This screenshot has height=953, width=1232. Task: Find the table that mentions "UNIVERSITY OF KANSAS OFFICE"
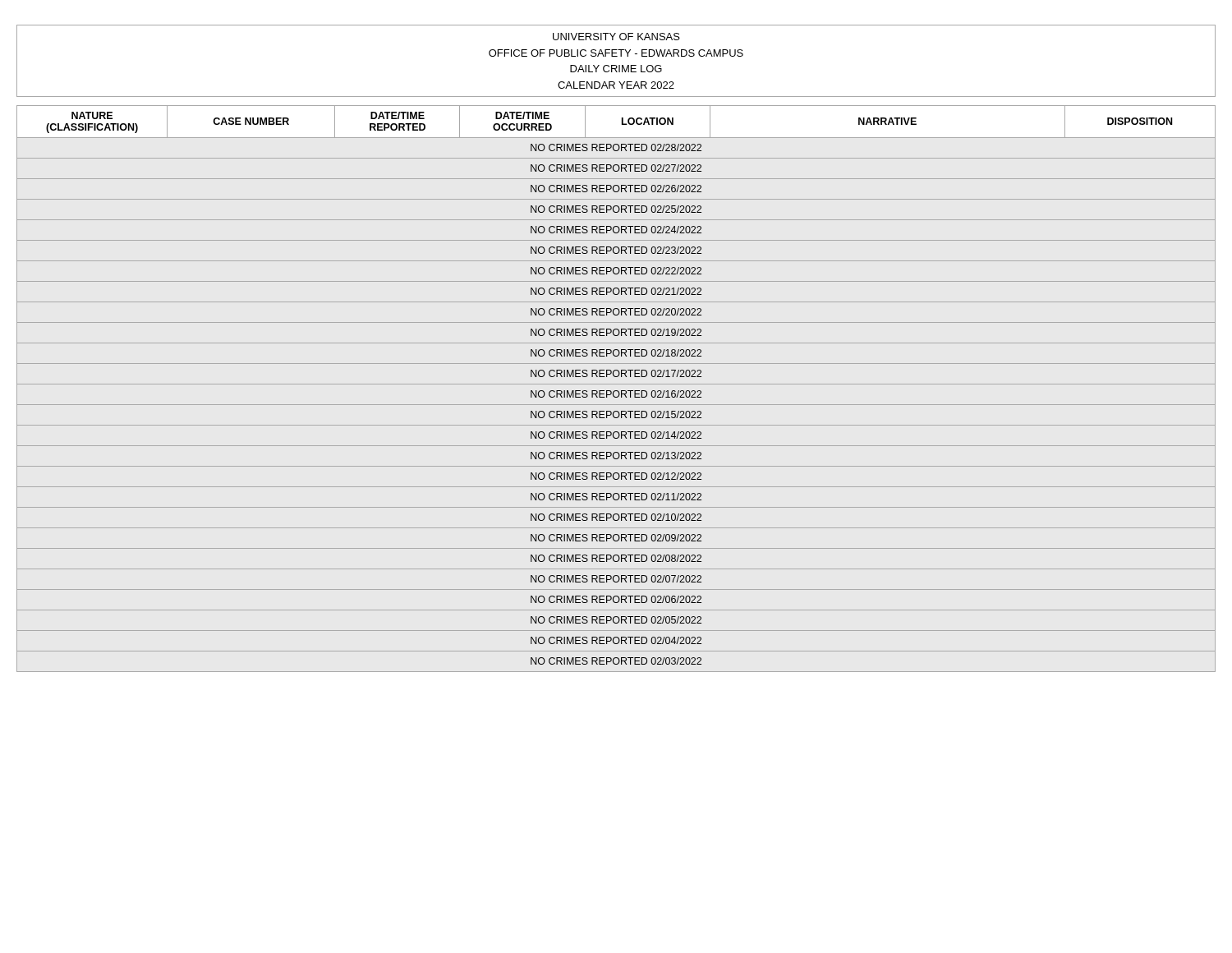pyautogui.click(x=616, y=348)
